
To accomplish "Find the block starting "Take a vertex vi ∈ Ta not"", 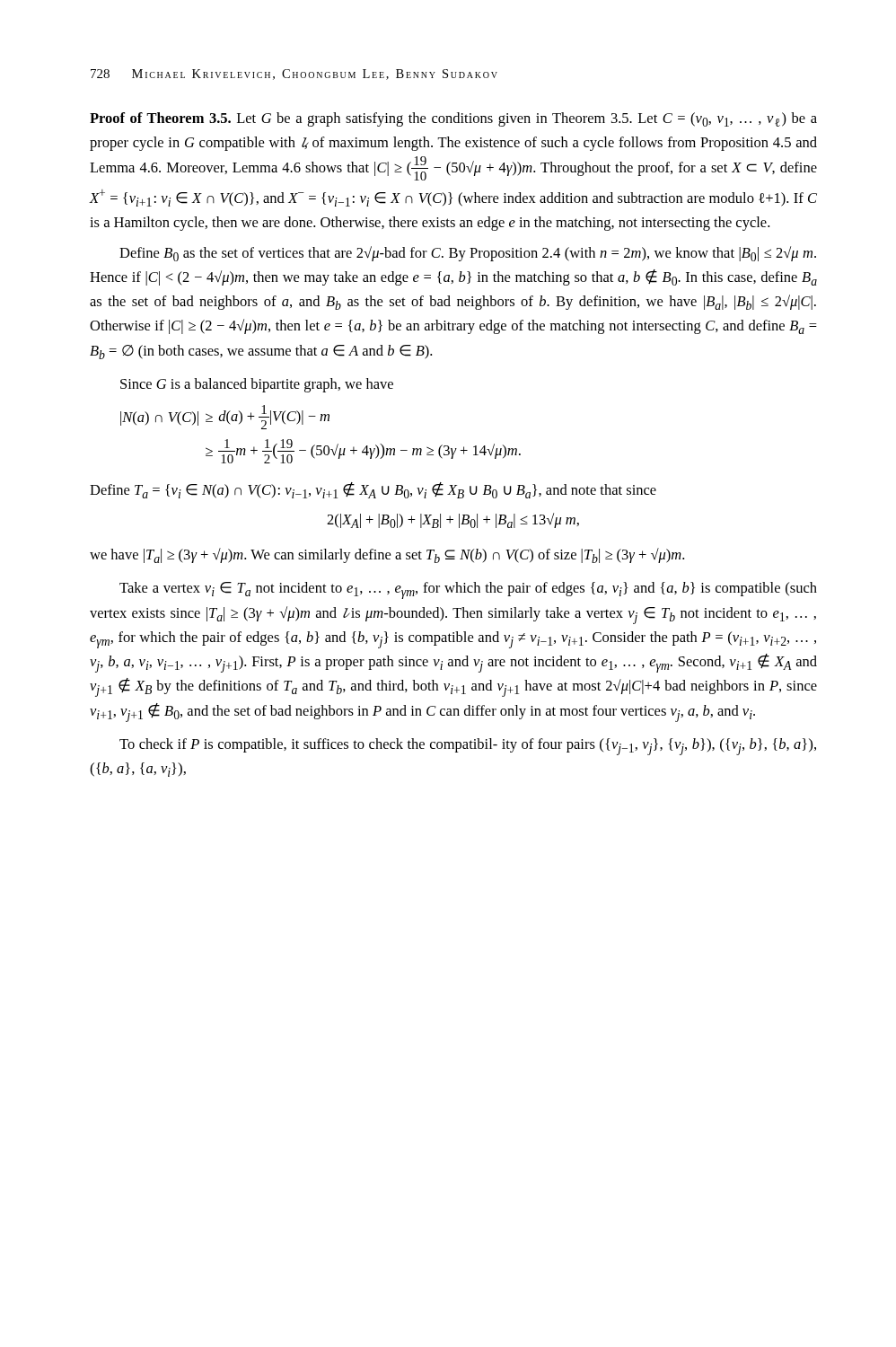I will tap(453, 651).
